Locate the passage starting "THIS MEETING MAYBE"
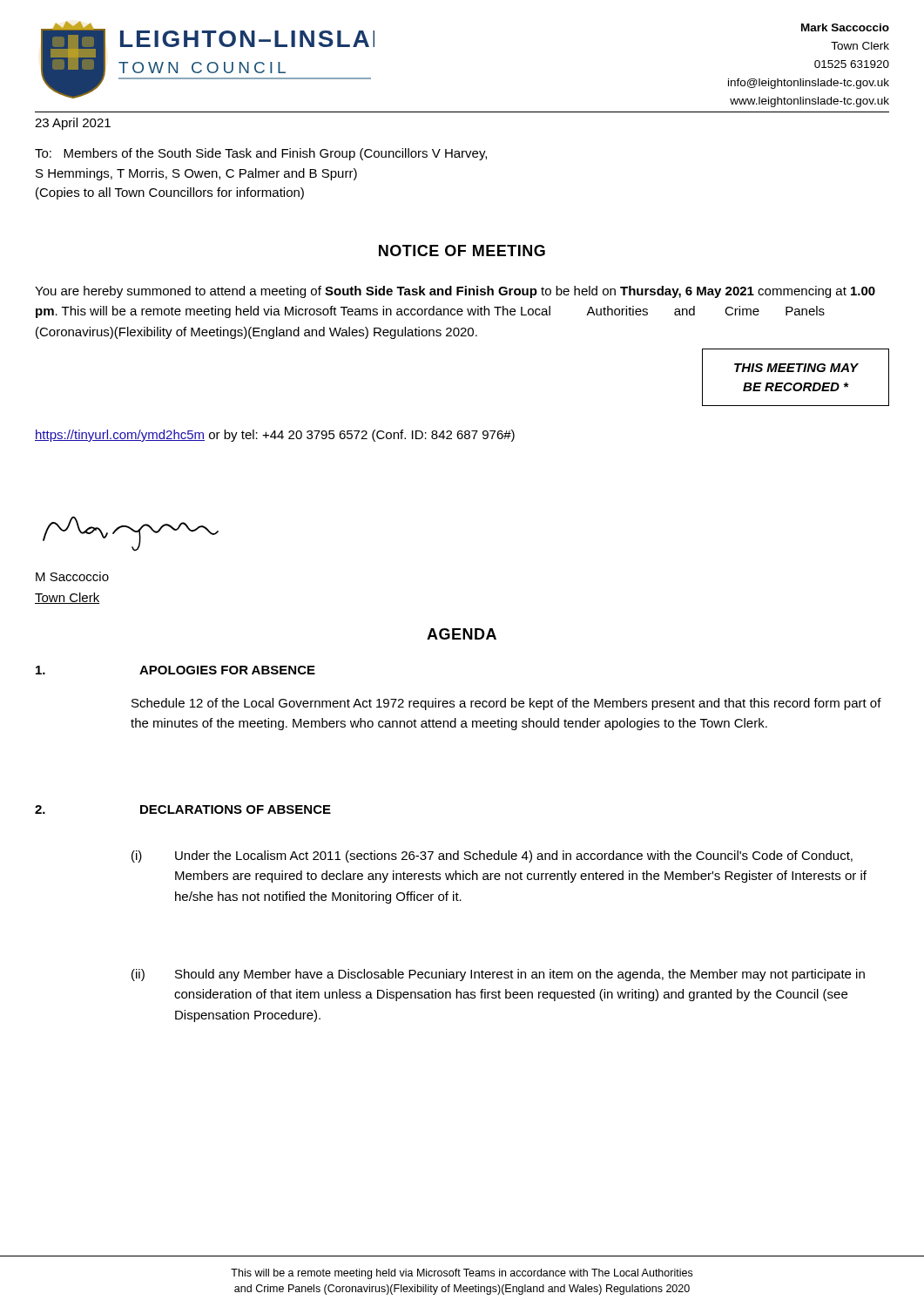 point(796,377)
